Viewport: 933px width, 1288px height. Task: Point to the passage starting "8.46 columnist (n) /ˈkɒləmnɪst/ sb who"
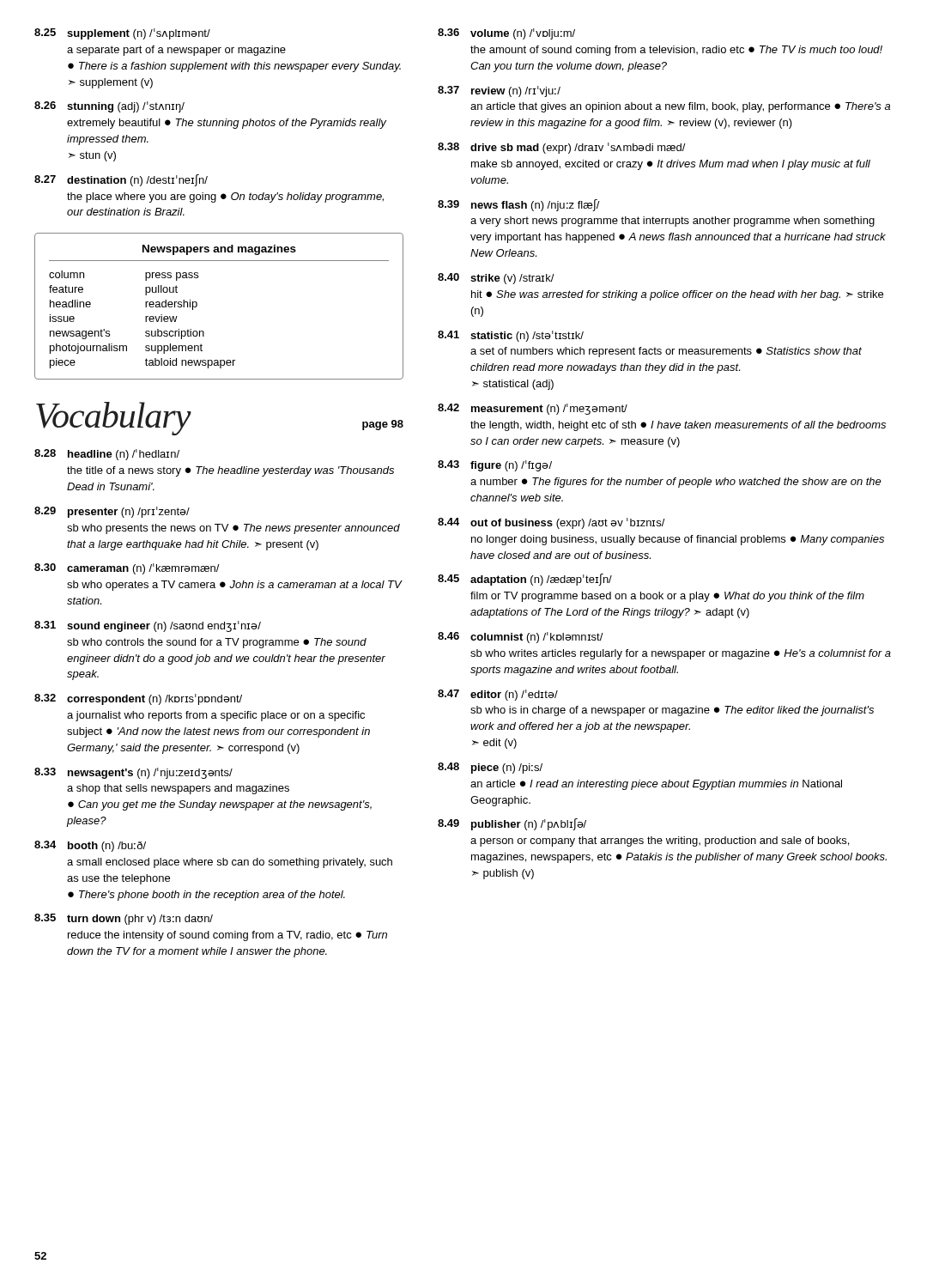coord(668,654)
